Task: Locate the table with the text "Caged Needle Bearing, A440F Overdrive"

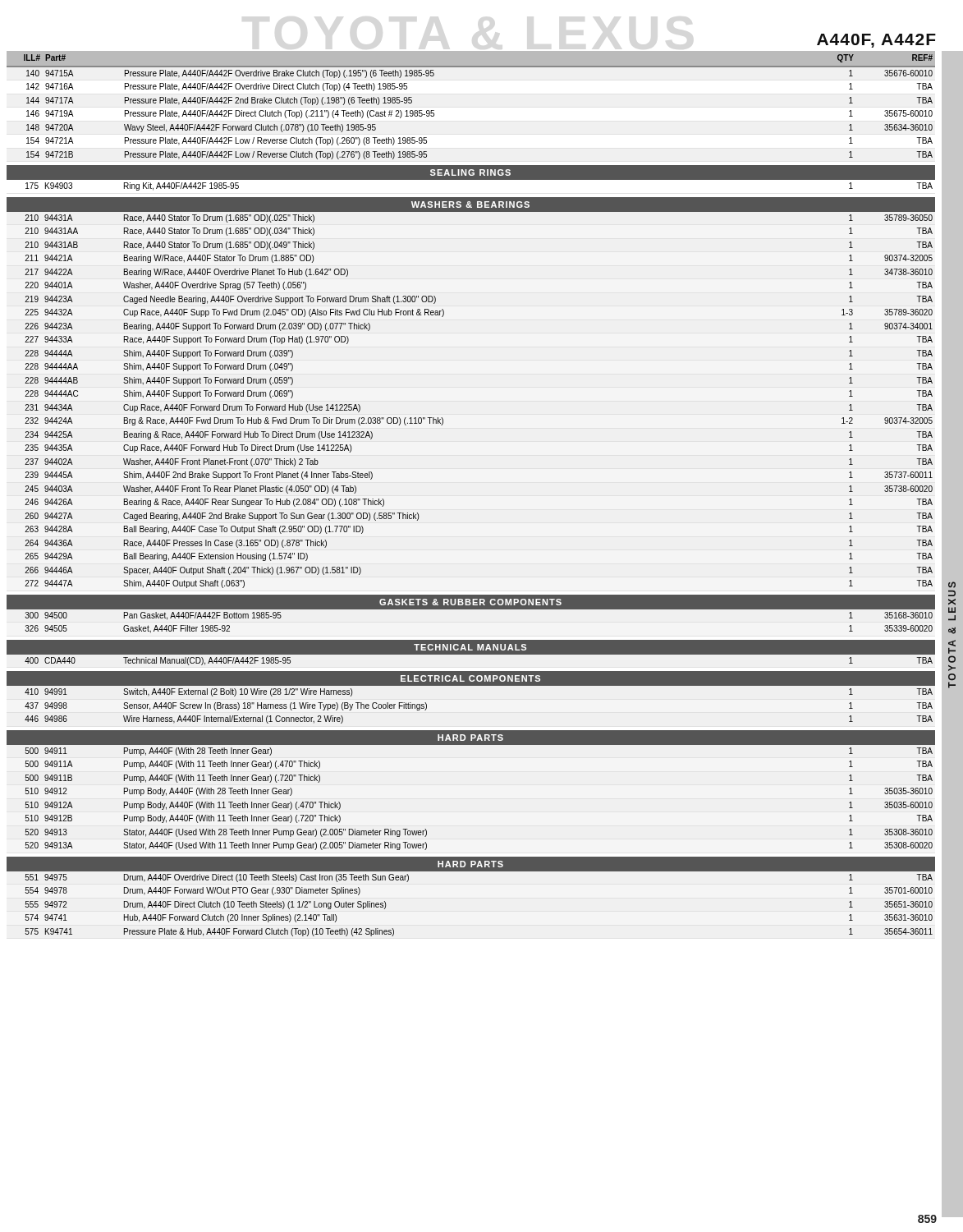Action: point(471,401)
